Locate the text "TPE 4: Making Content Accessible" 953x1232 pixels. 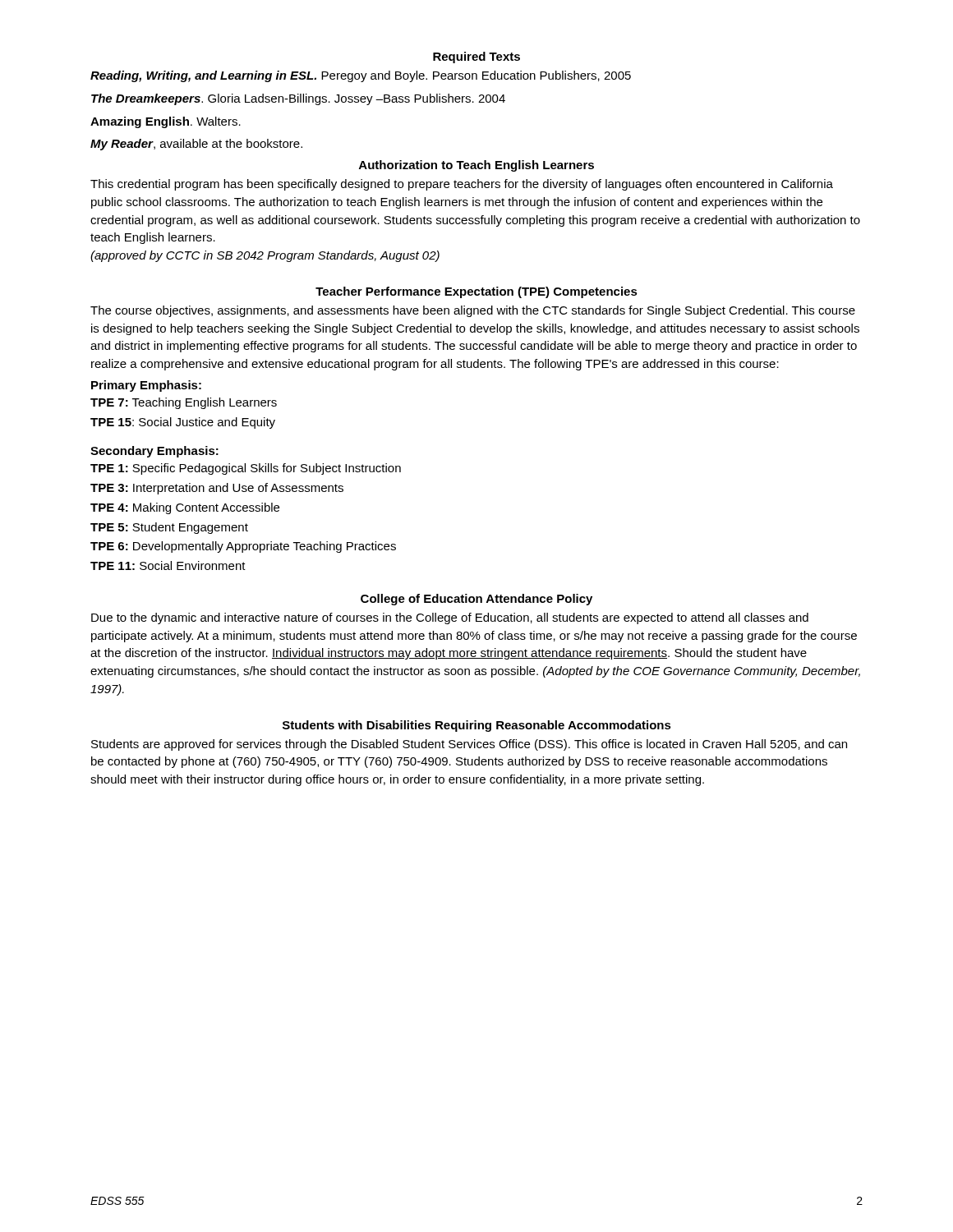click(x=185, y=507)
